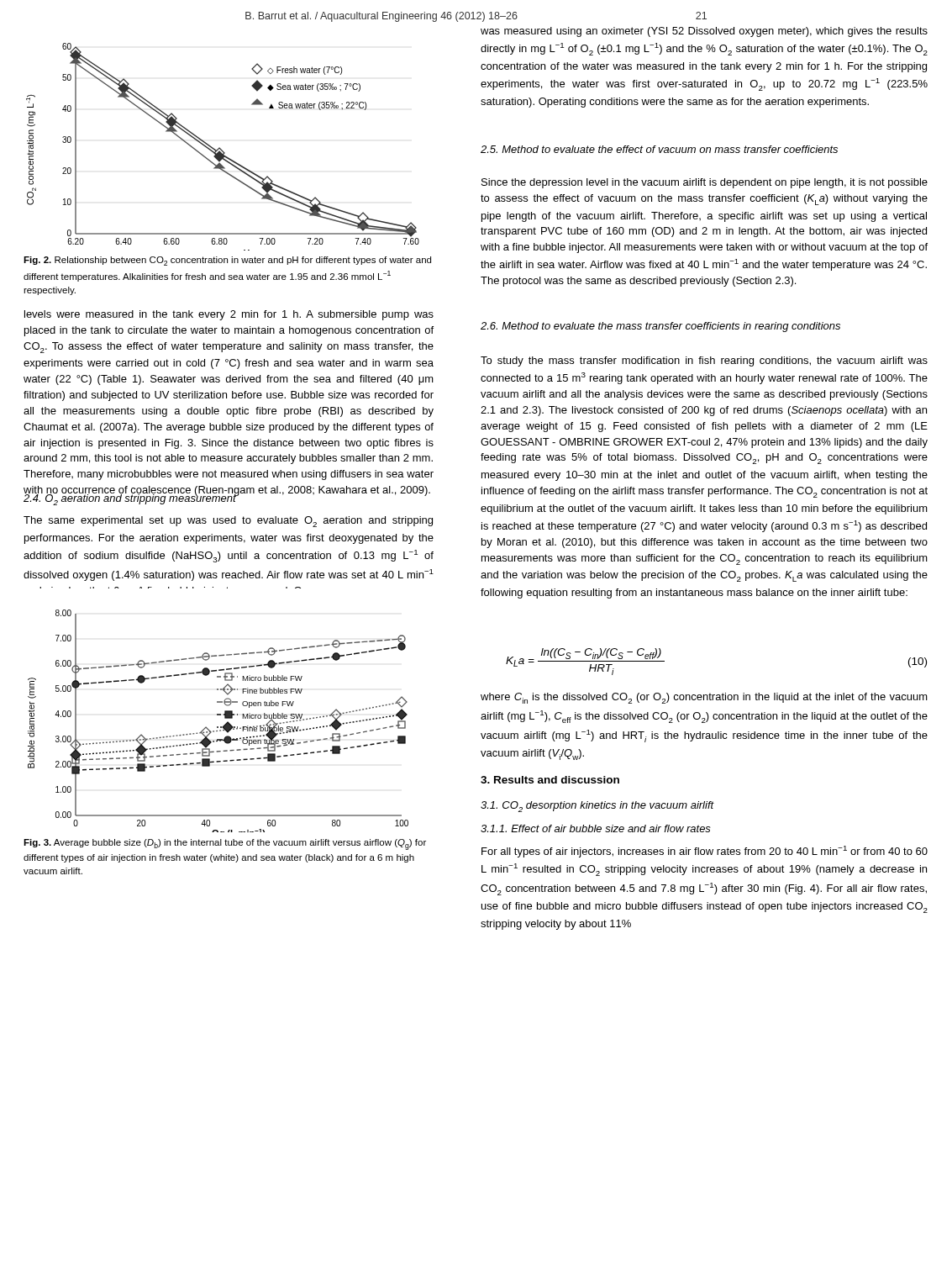Click on the text block containing "For all types of air injectors,"

[704, 887]
